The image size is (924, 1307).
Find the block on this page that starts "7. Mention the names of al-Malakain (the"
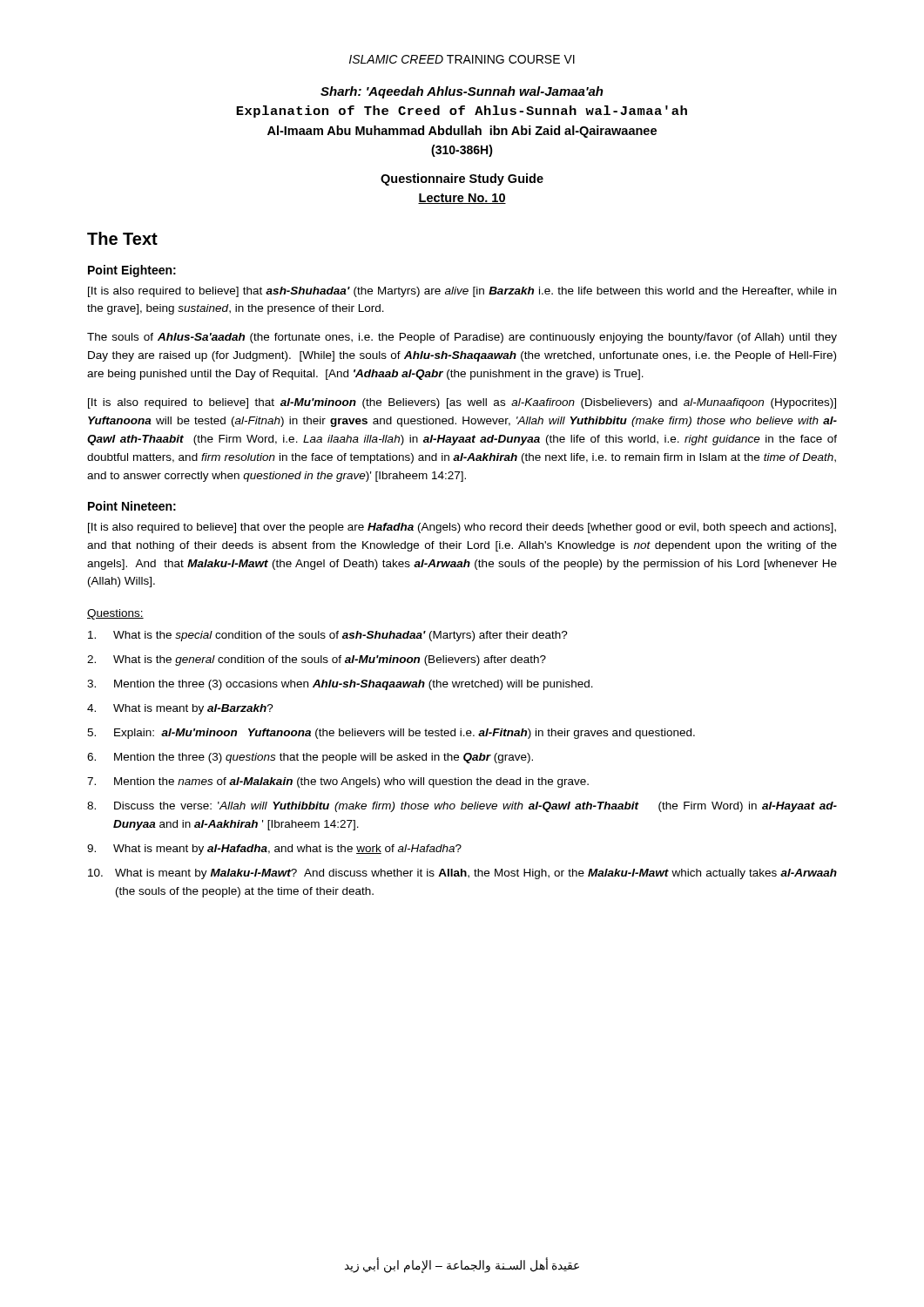click(x=338, y=782)
